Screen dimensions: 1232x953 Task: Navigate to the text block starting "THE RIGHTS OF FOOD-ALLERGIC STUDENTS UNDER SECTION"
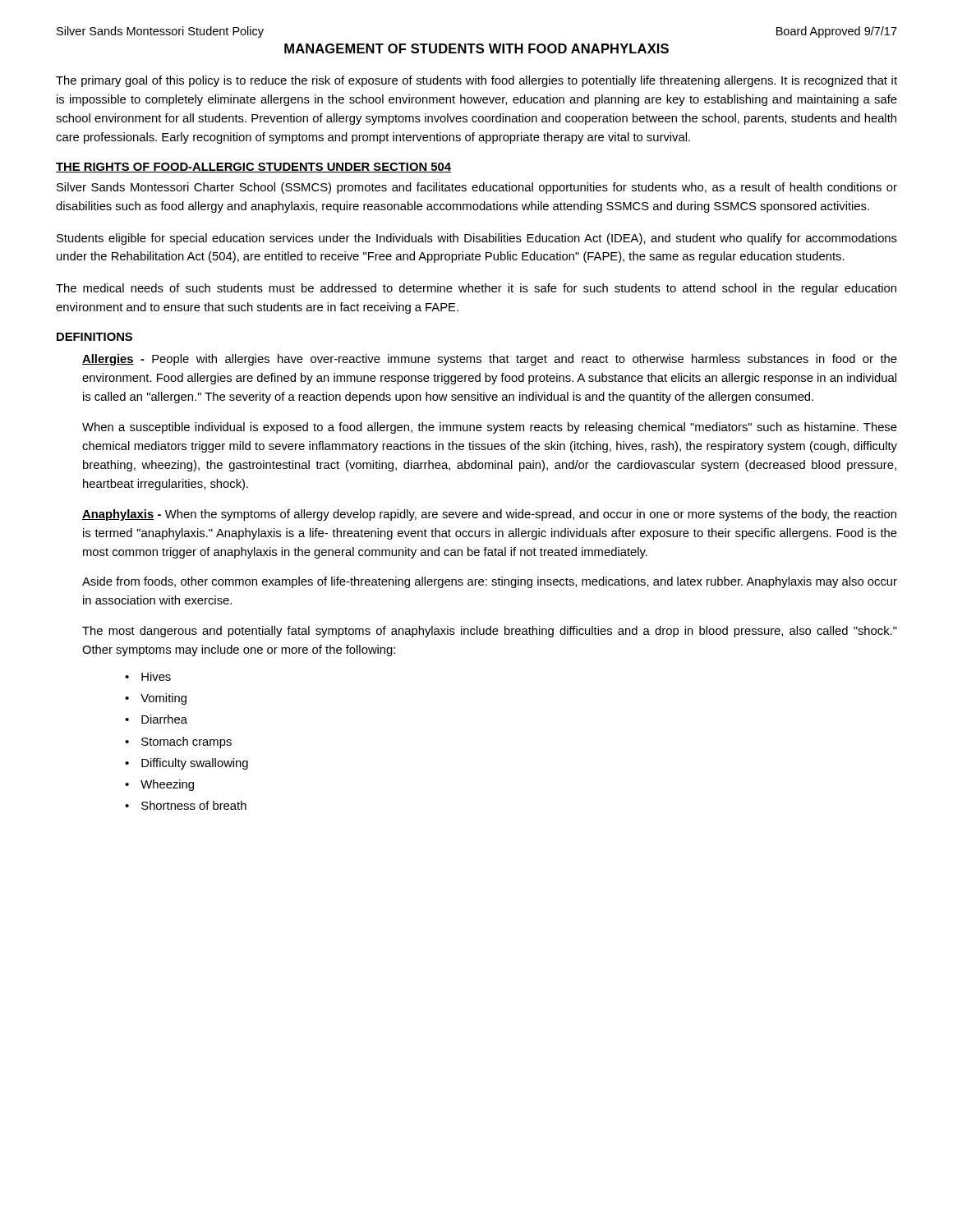(253, 167)
